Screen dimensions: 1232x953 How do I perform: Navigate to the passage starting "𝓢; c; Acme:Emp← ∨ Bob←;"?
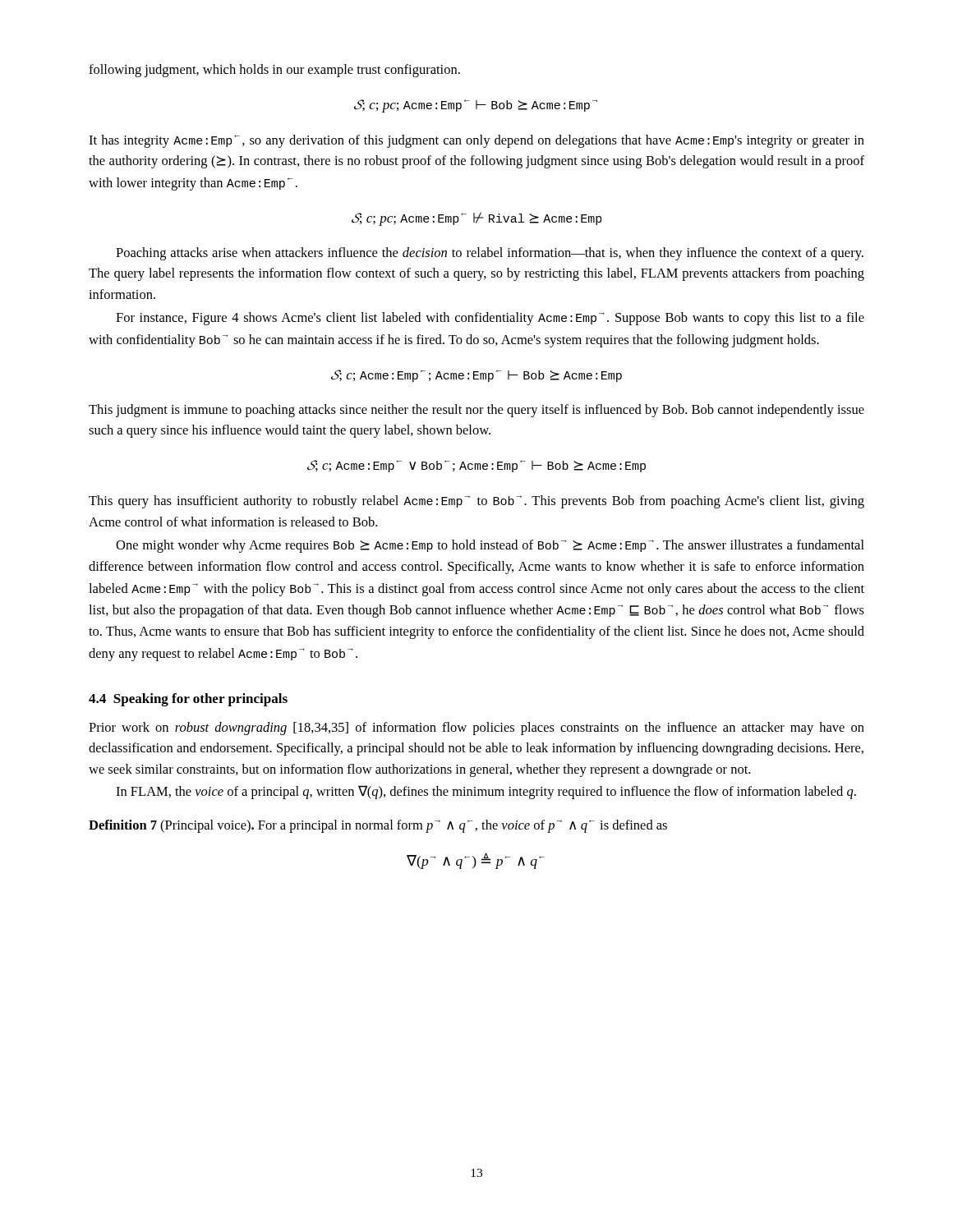[476, 465]
